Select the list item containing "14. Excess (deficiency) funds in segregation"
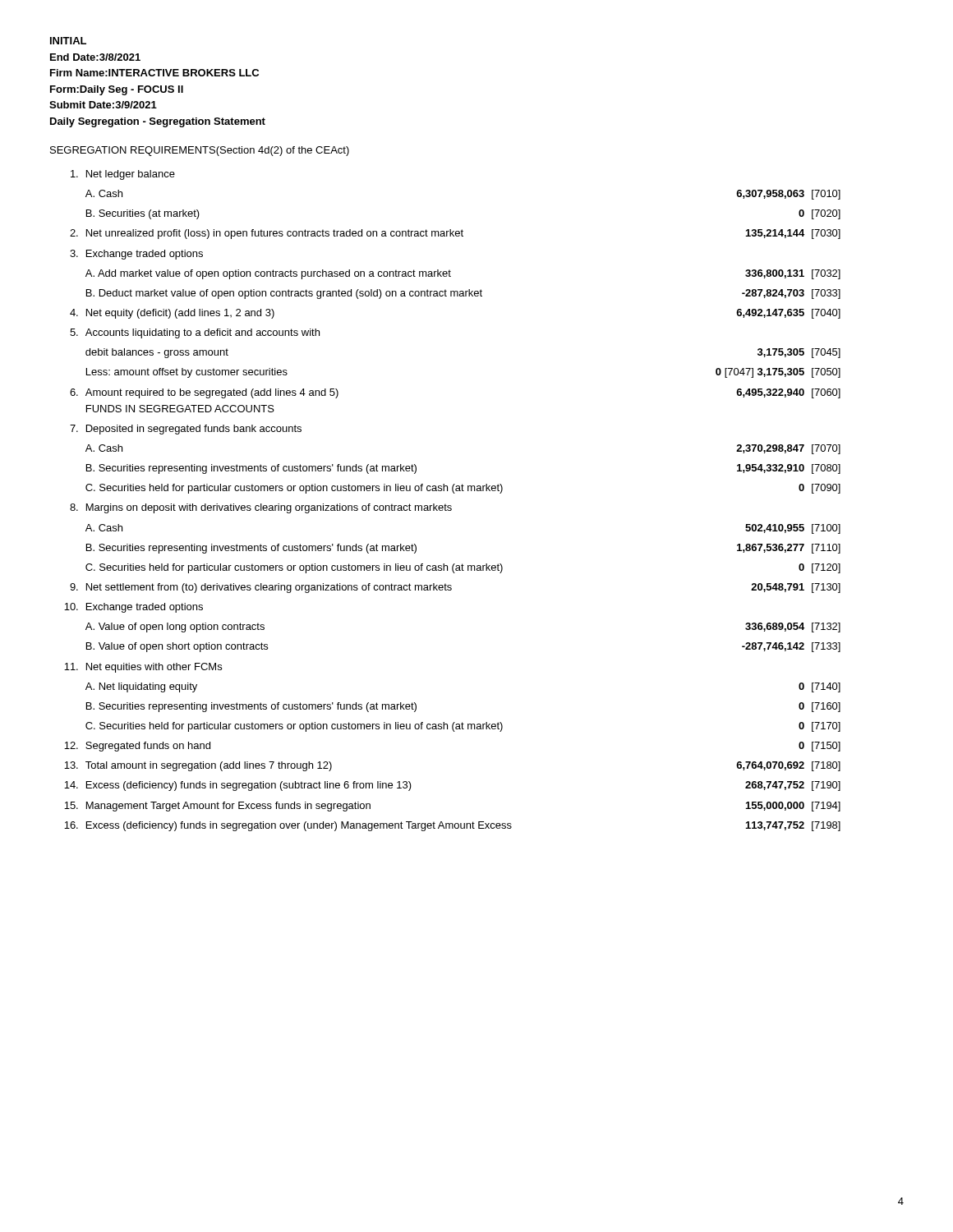Viewport: 953px width, 1232px height. pyautogui.click(x=236, y=786)
